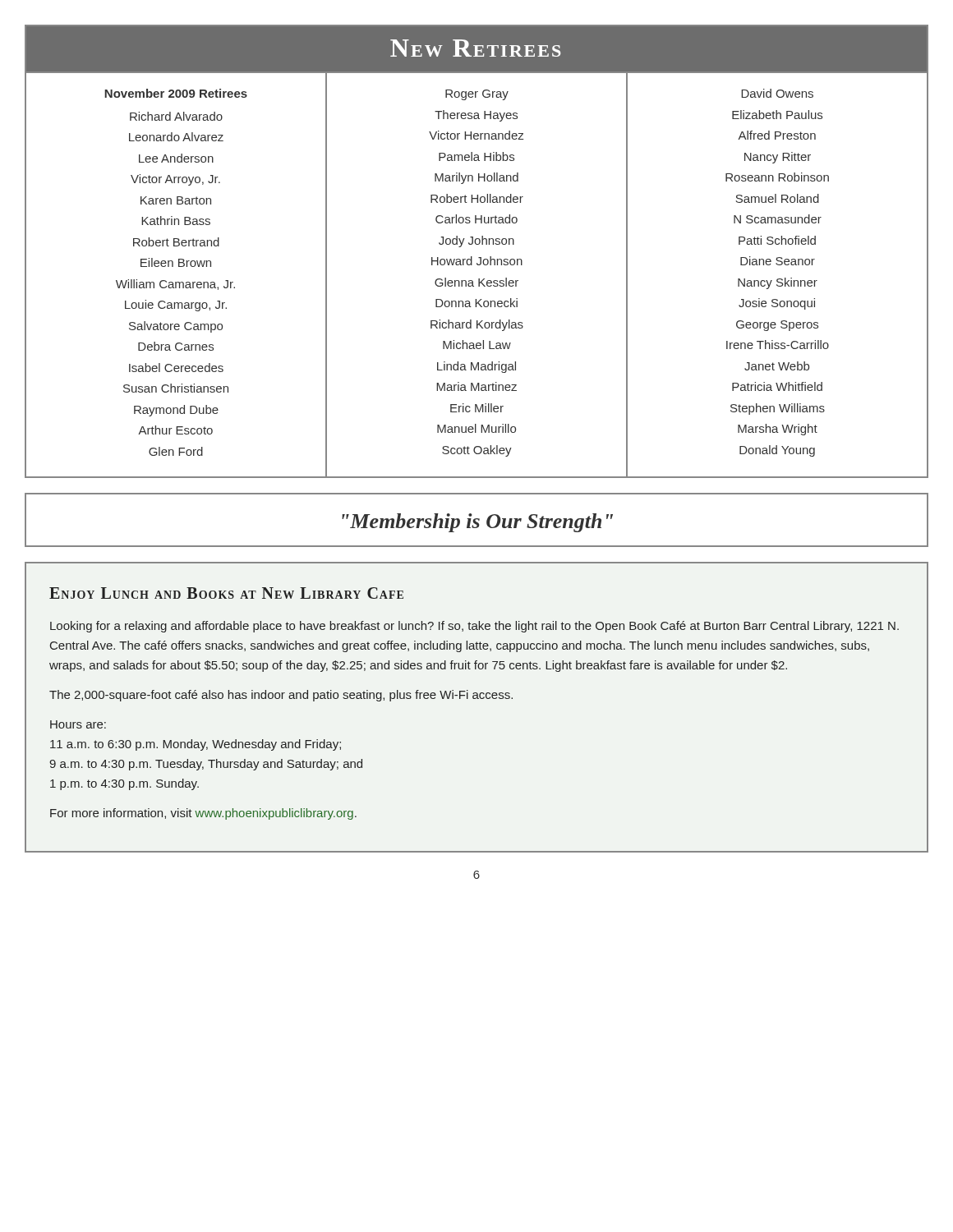Where is the passage that starts "November 2009 Retirees Richard Alvarado Leonardo"?

click(176, 270)
